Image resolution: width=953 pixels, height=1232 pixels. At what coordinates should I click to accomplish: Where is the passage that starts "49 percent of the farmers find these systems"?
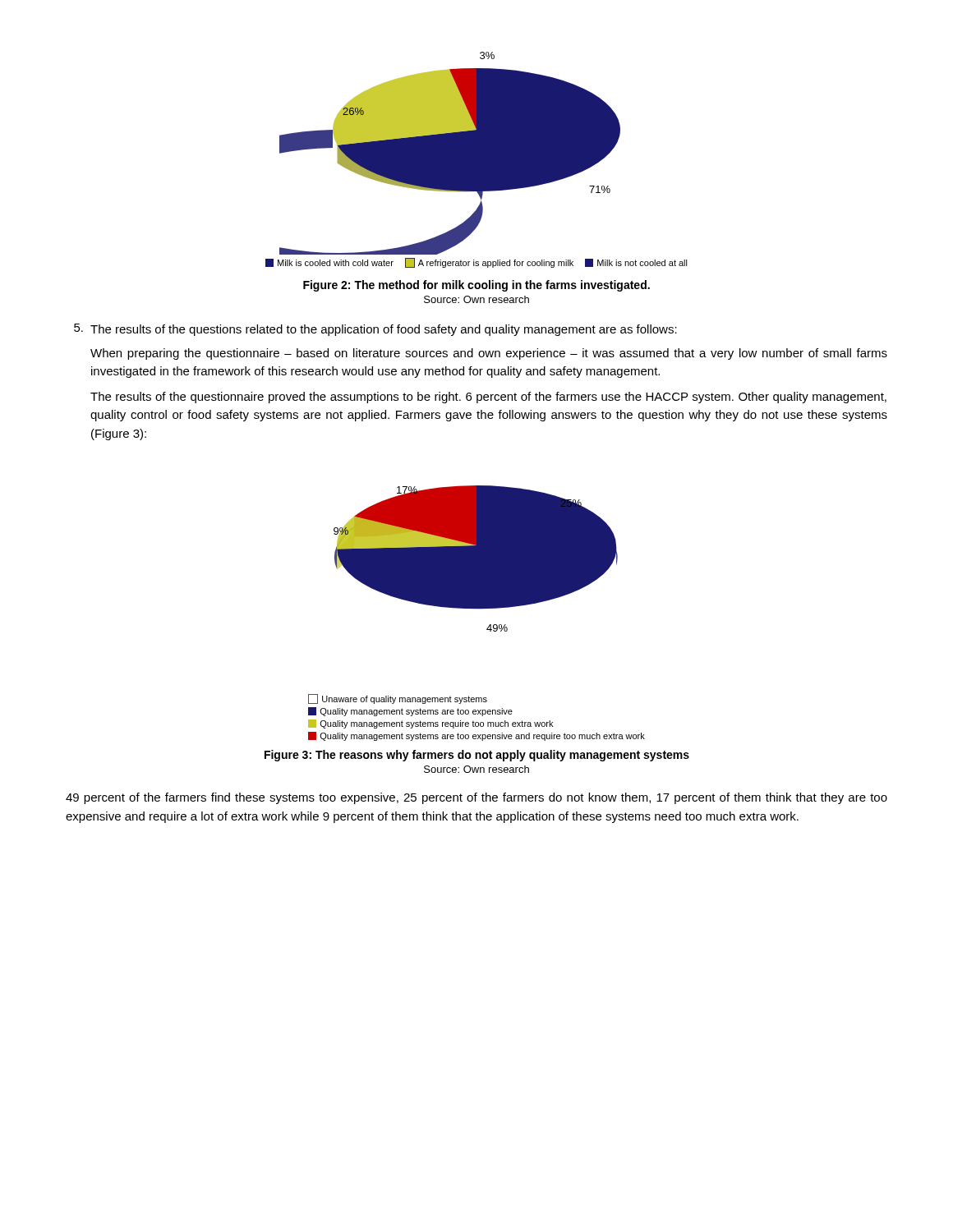[476, 806]
